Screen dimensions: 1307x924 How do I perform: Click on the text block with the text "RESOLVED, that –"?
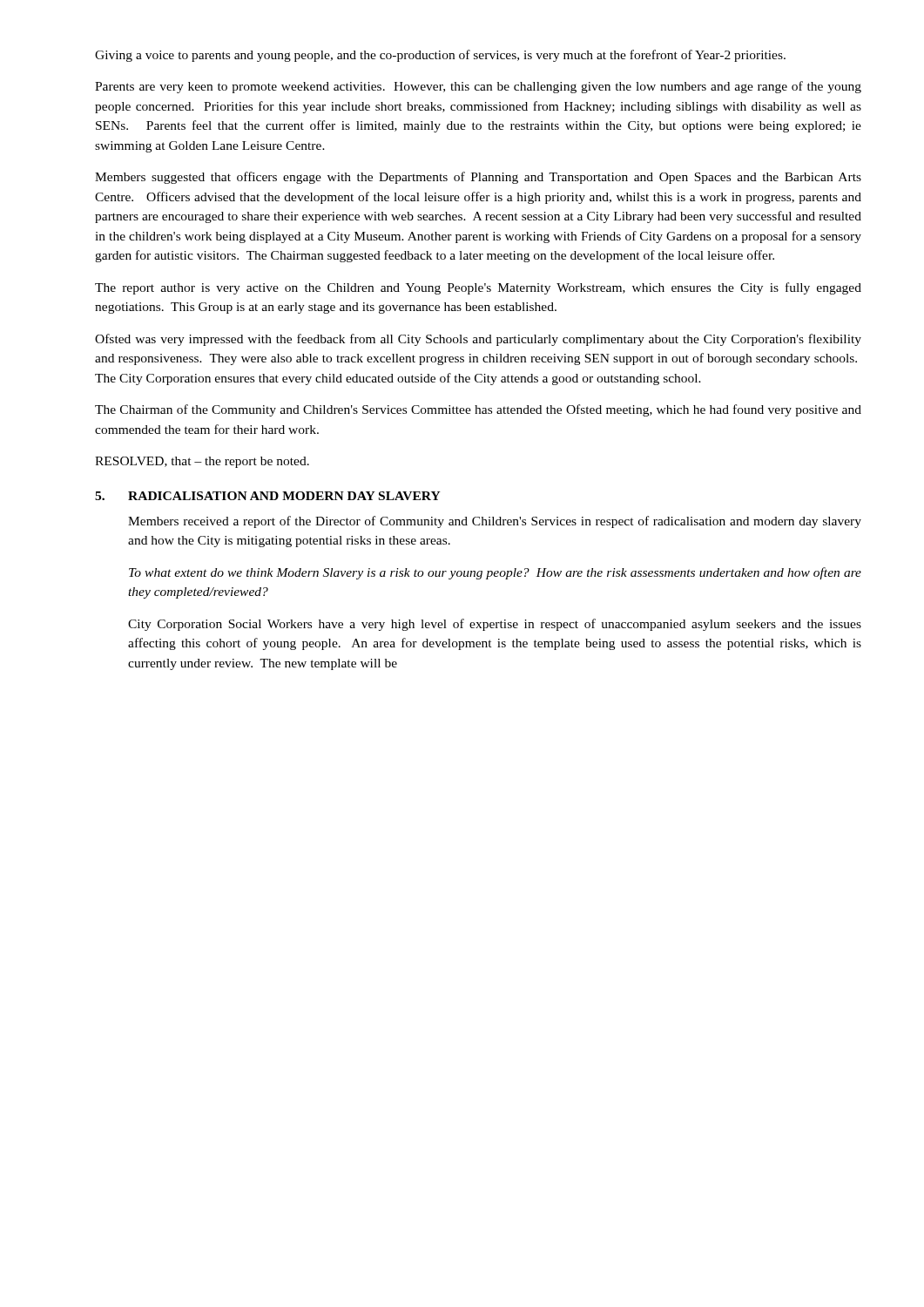[x=202, y=460]
